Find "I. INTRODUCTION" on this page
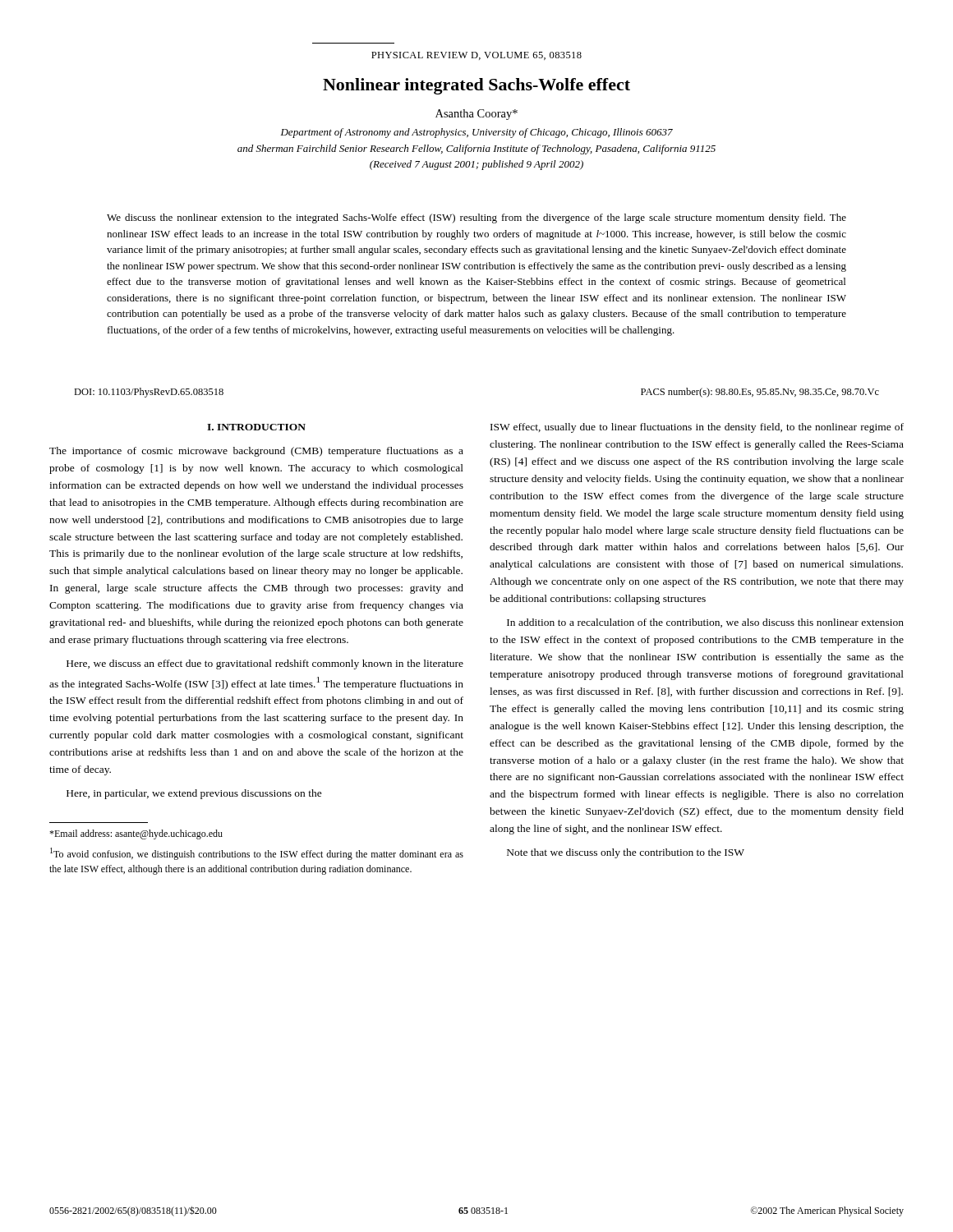953x1232 pixels. tap(256, 427)
